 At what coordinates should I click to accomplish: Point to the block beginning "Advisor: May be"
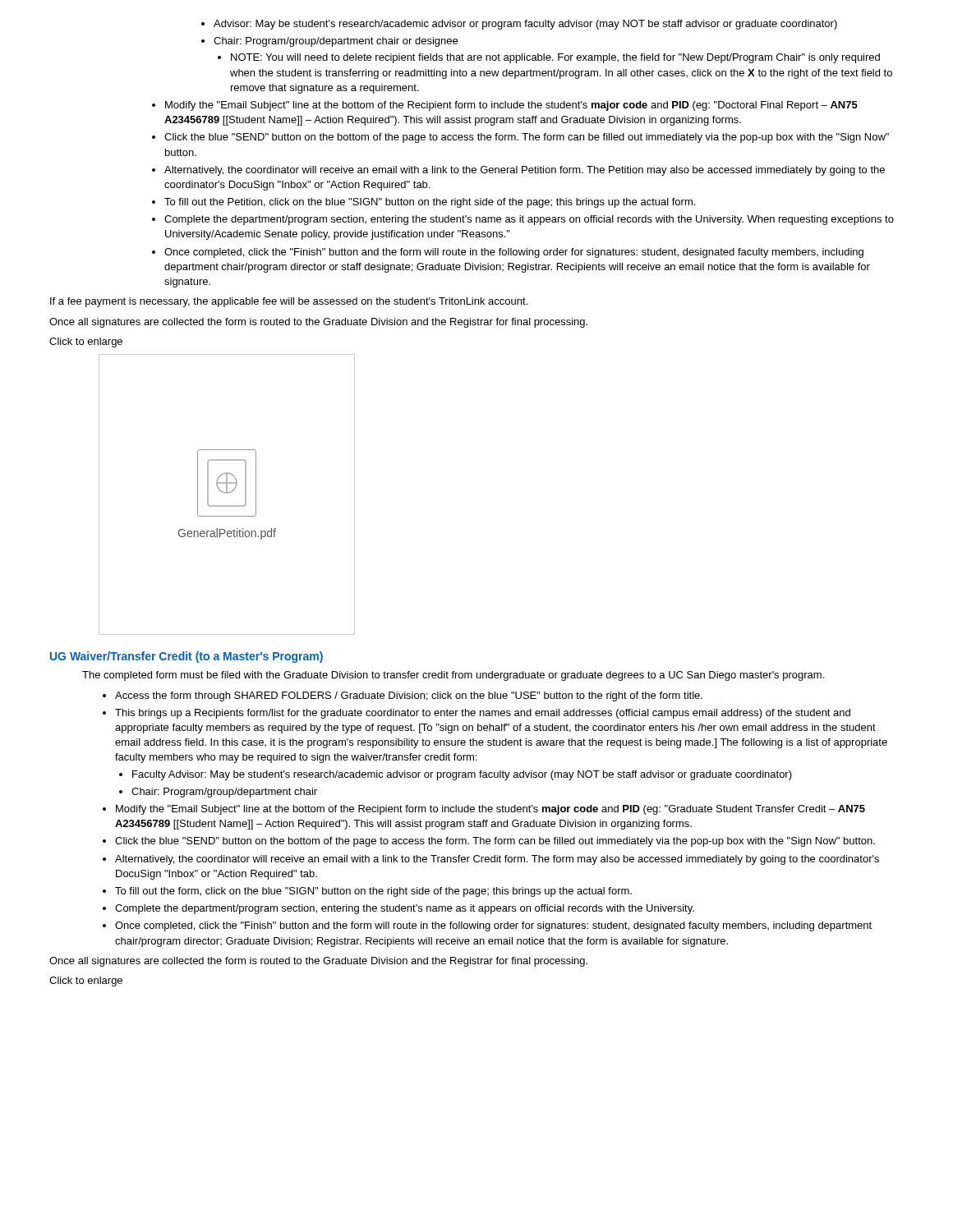coord(550,56)
